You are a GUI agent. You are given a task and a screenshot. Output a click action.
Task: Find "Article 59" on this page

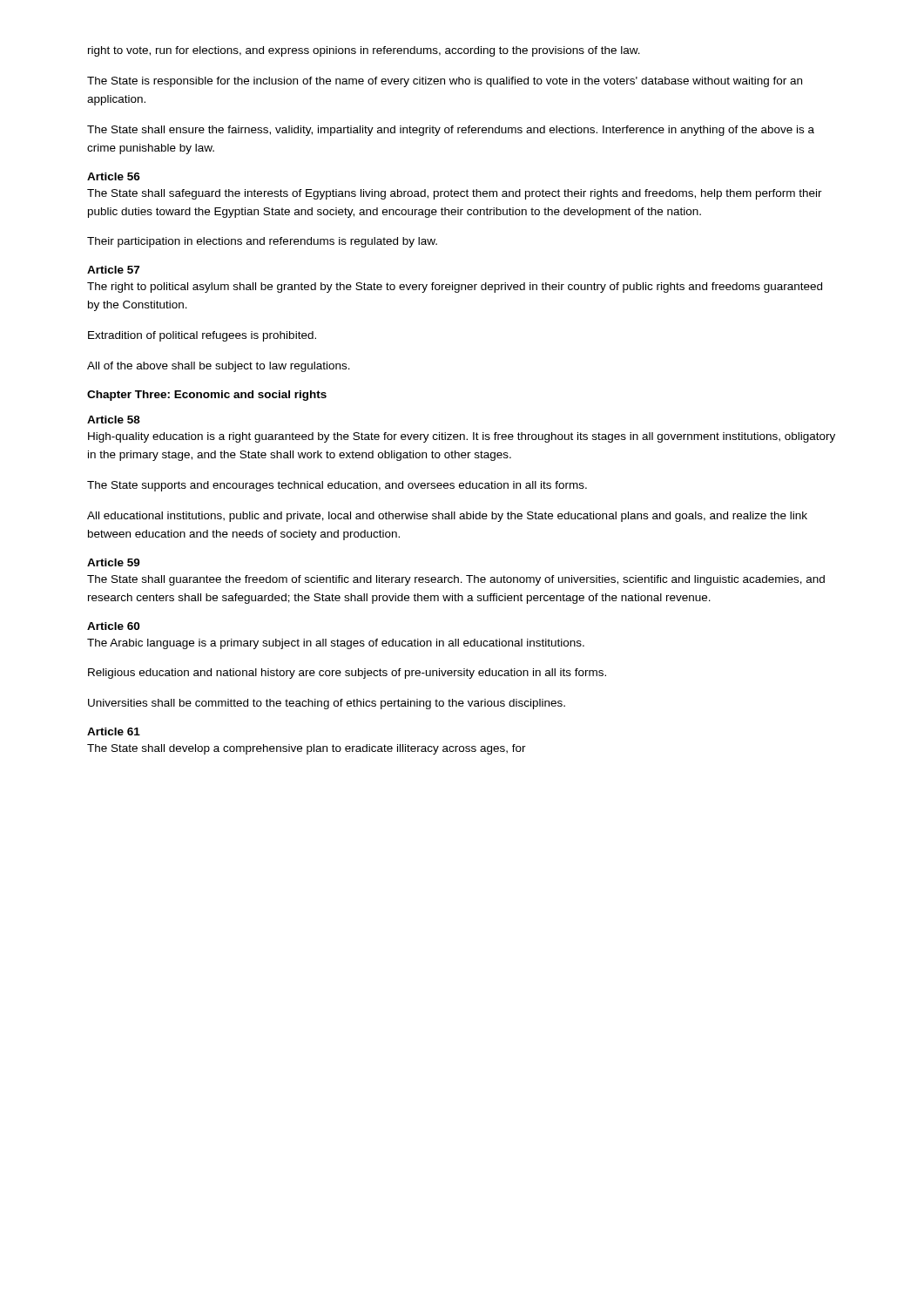(114, 562)
